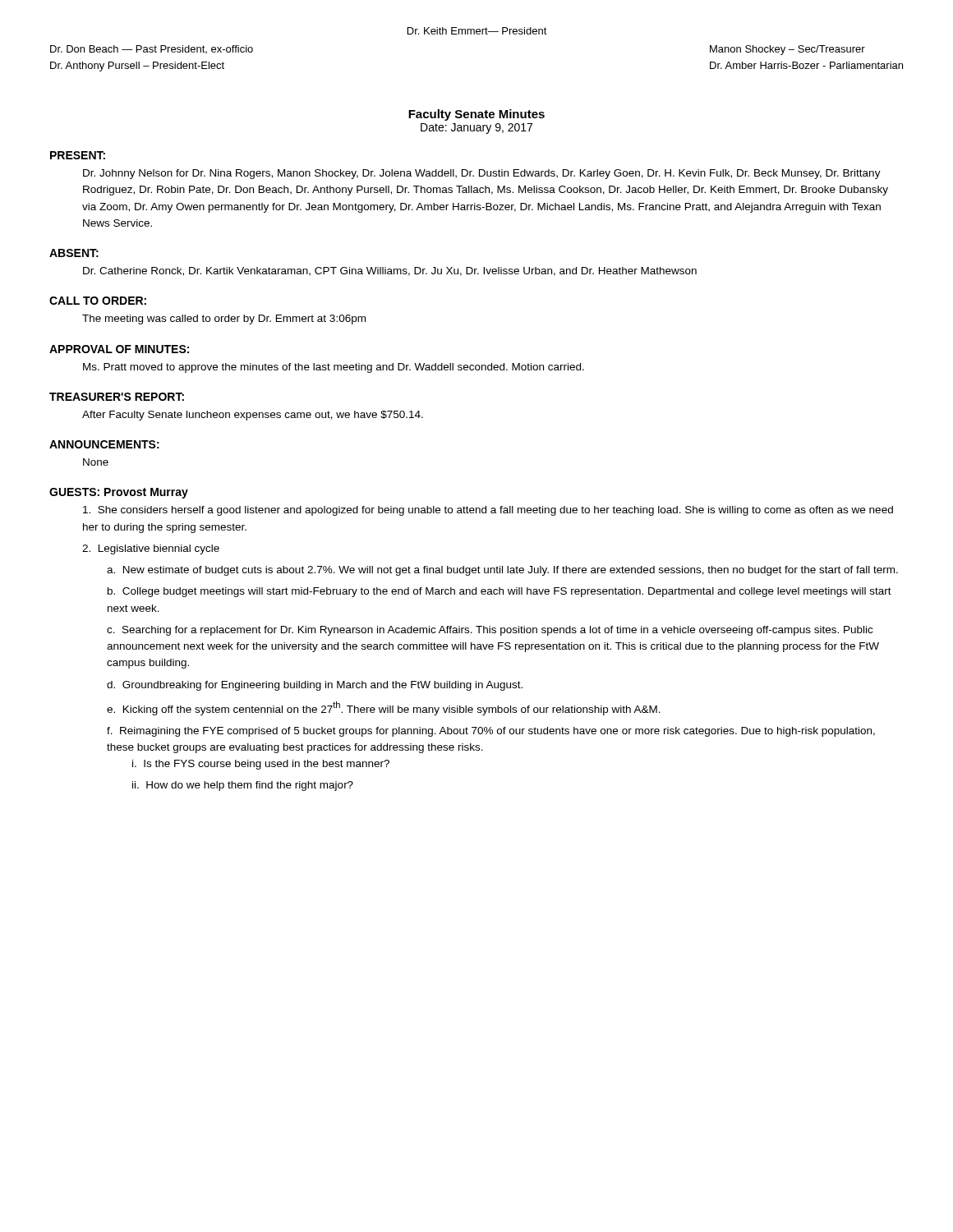Screen dimensions: 1232x953
Task: Where is the passage that starts "a. New estimate"?
Action: [x=503, y=570]
